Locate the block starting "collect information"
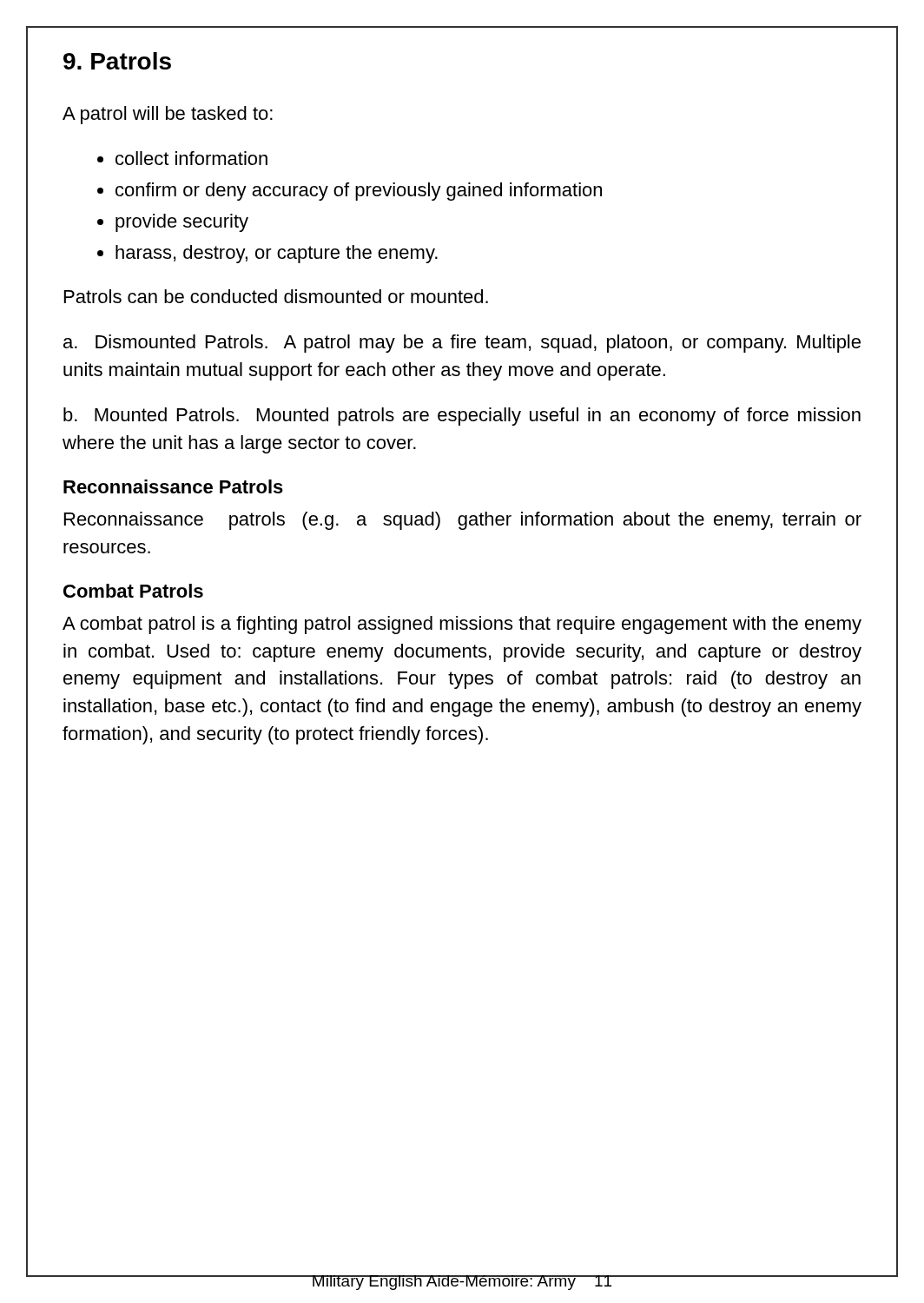This screenshot has width=924, height=1303. coord(192,158)
